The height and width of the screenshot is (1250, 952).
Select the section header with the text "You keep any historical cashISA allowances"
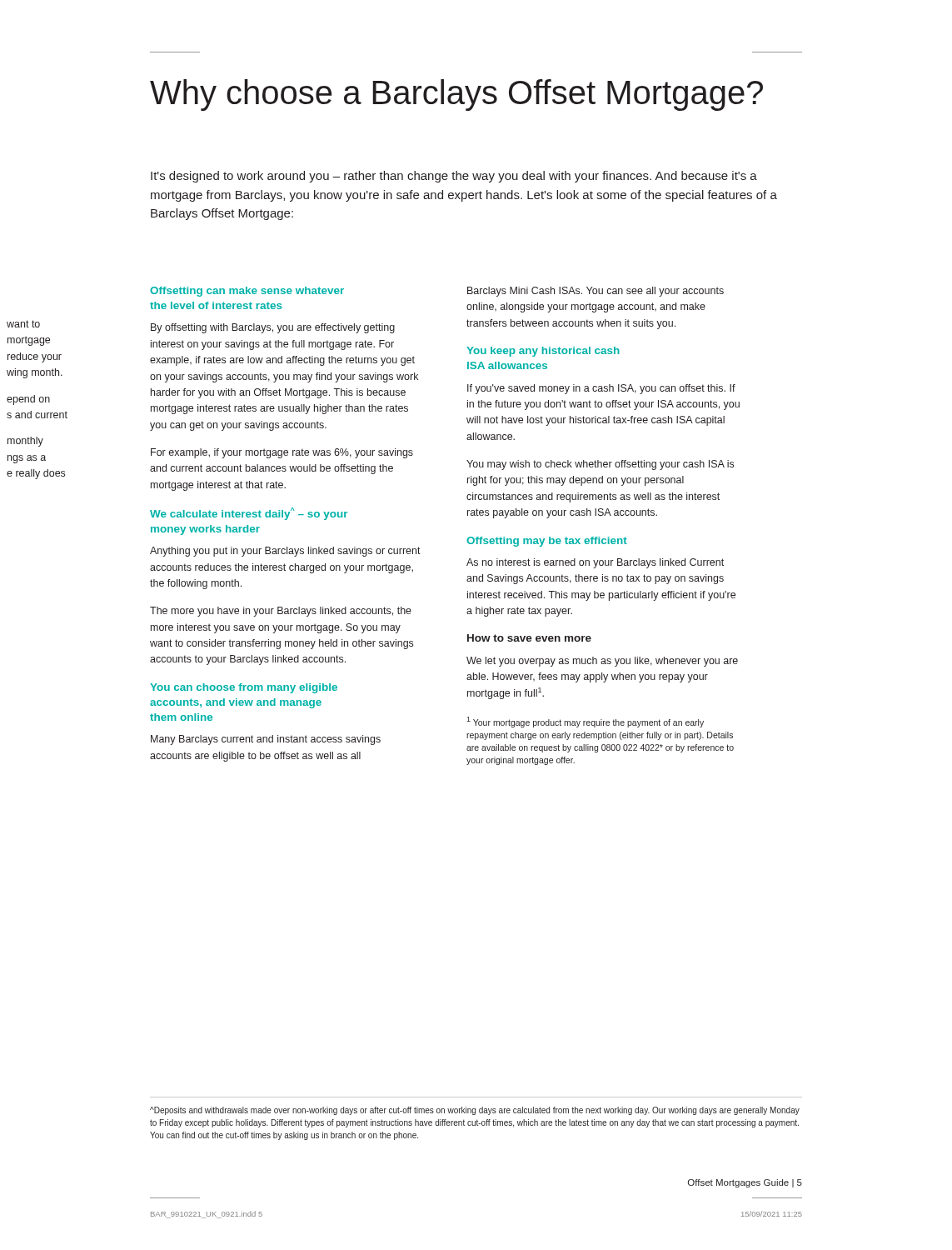tap(604, 359)
